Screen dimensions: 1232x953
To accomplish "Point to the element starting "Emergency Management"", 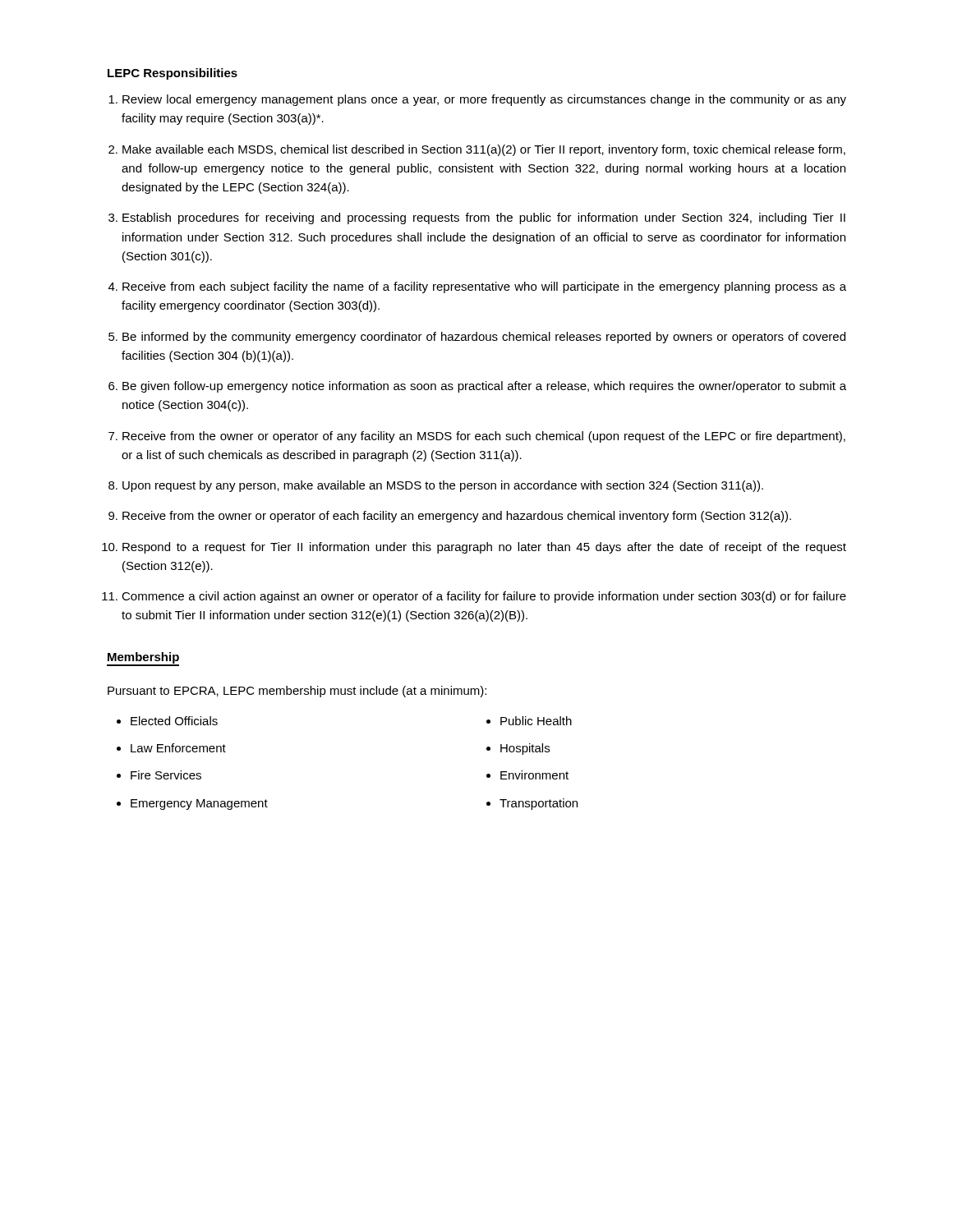I will (x=199, y=802).
